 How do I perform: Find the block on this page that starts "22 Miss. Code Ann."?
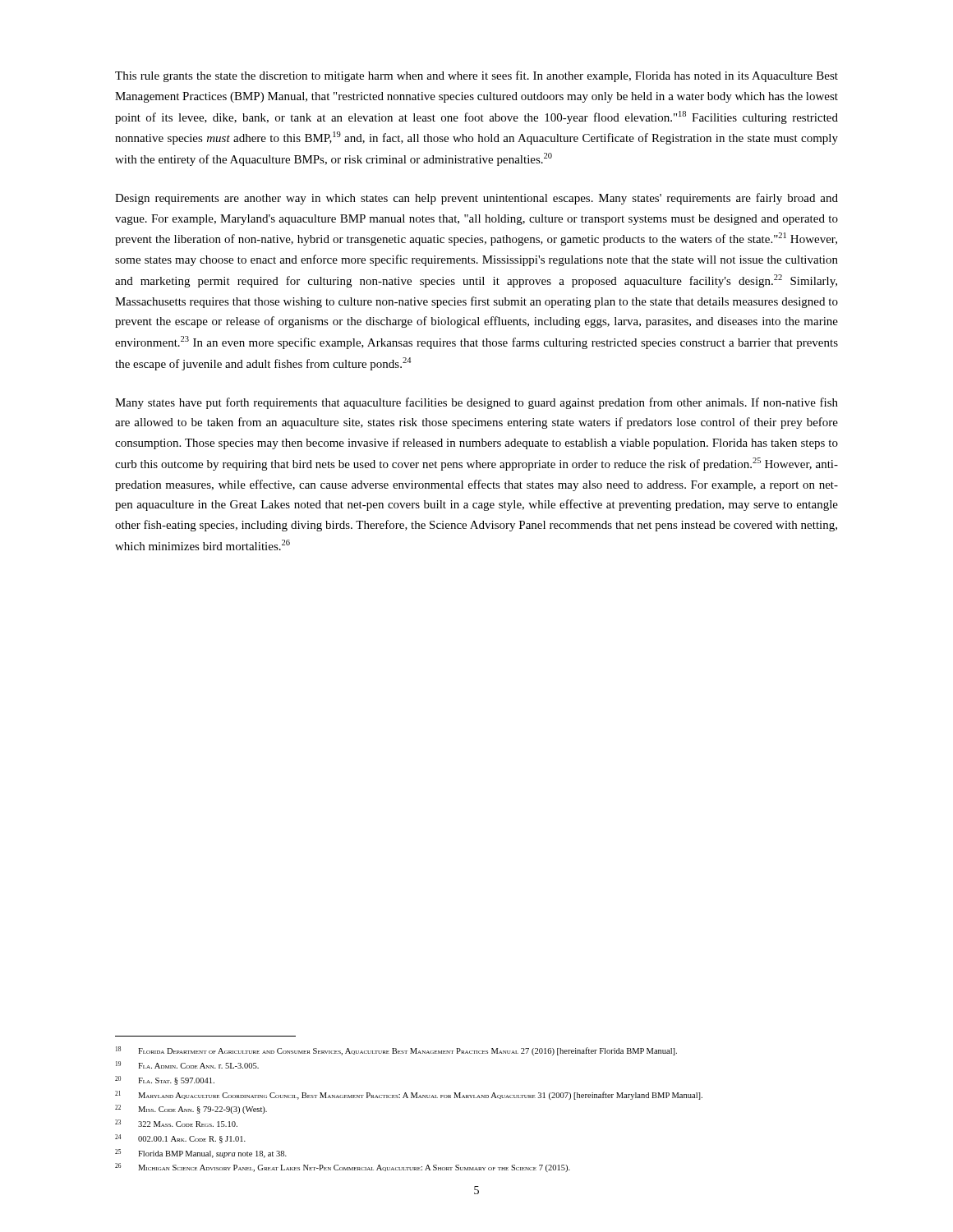pyautogui.click(x=191, y=1110)
